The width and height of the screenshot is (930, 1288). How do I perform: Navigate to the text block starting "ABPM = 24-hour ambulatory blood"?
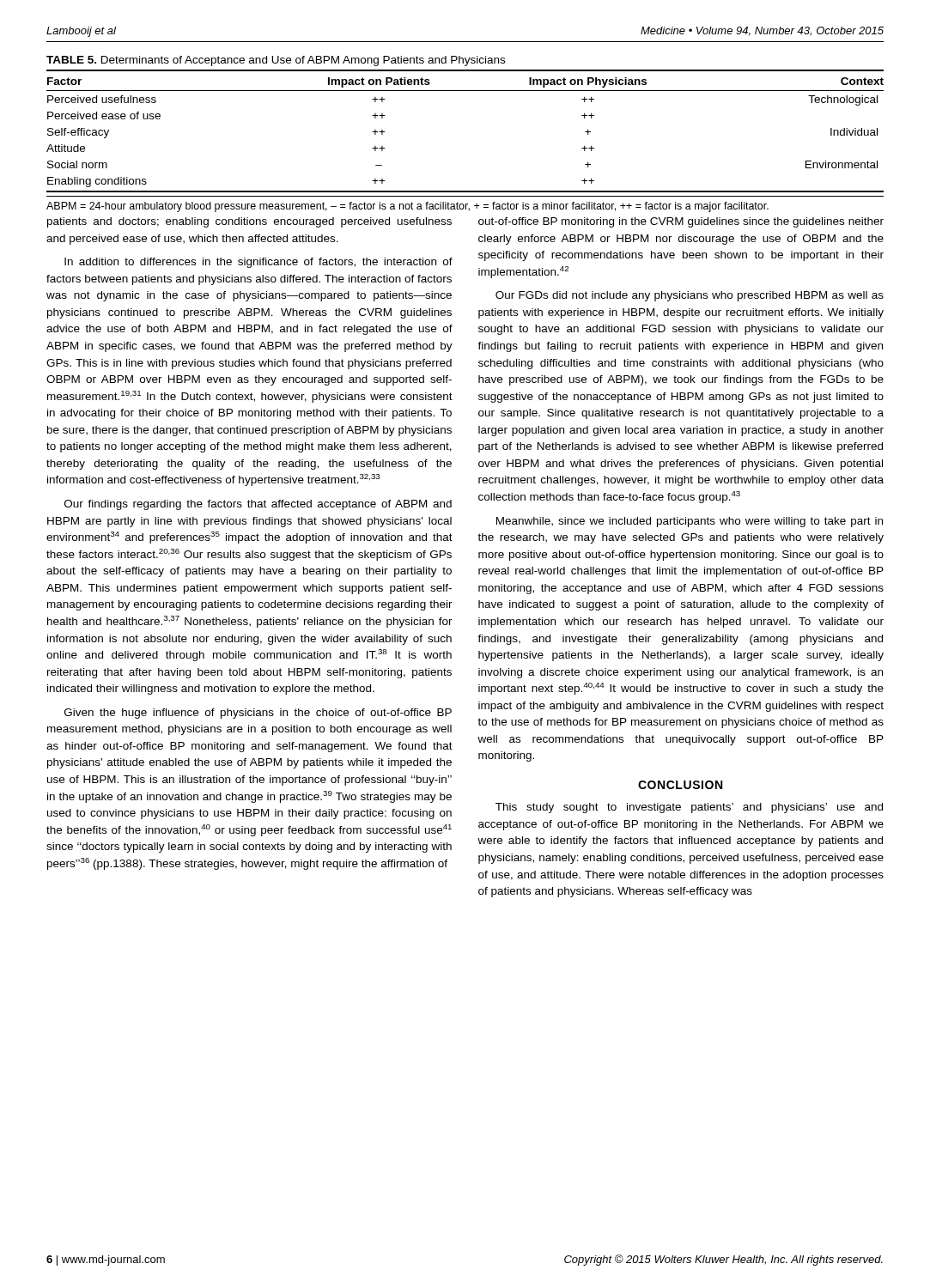click(x=408, y=206)
